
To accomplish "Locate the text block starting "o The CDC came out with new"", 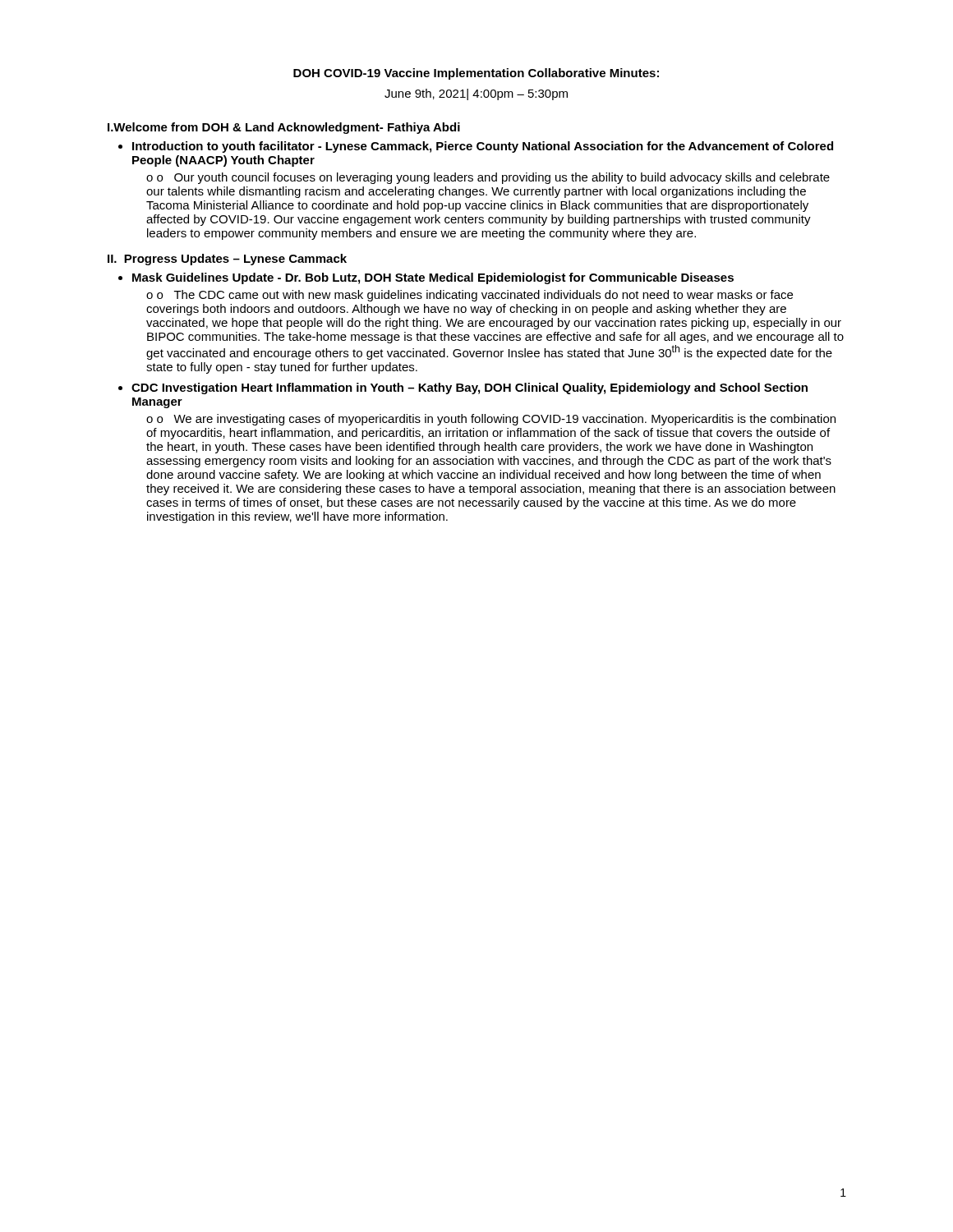I will pos(495,331).
